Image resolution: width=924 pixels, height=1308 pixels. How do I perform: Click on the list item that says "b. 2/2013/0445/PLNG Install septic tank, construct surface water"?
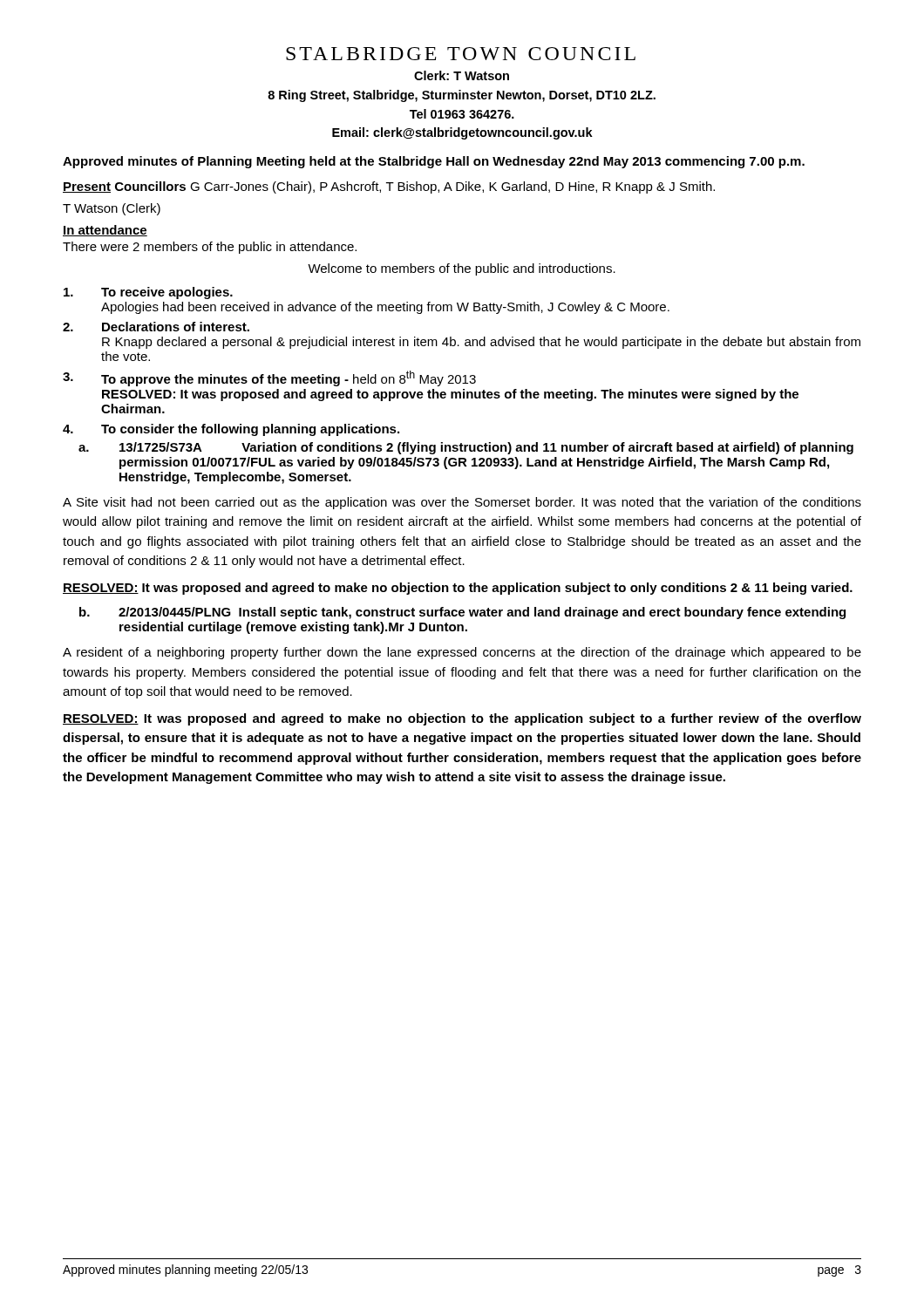coord(462,619)
